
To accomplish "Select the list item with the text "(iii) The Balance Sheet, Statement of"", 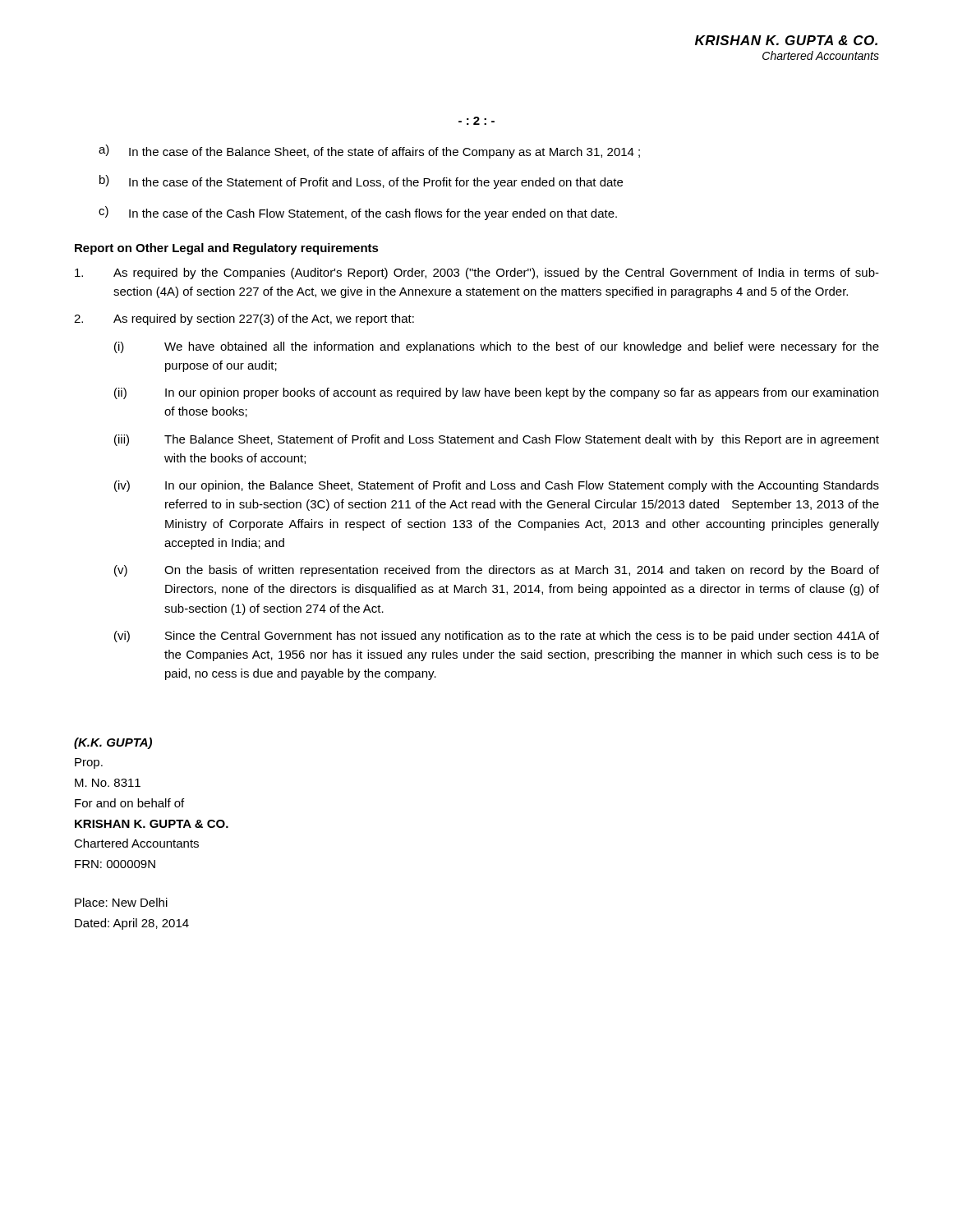I will (x=496, y=448).
